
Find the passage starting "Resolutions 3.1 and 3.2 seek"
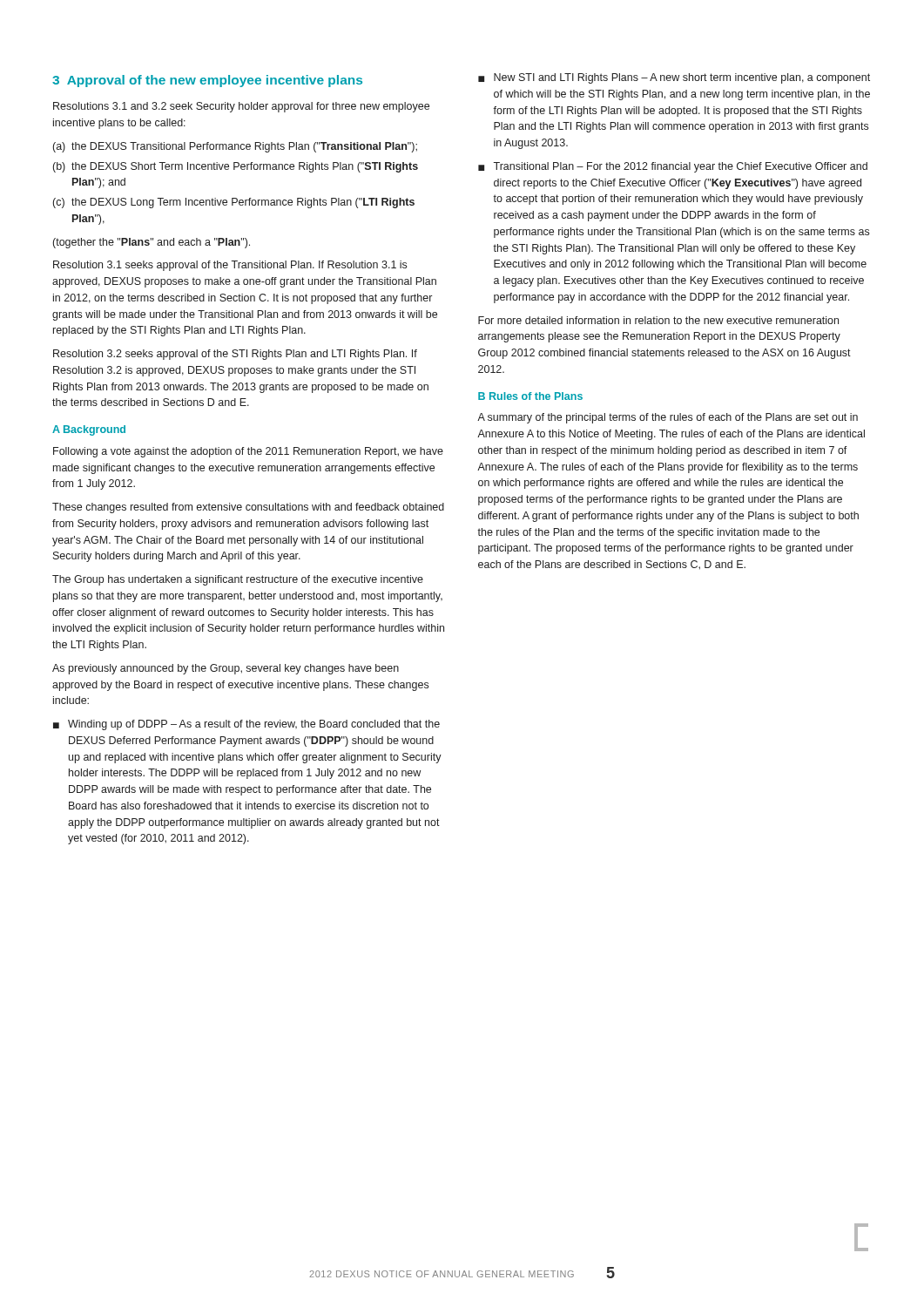pyautogui.click(x=249, y=115)
